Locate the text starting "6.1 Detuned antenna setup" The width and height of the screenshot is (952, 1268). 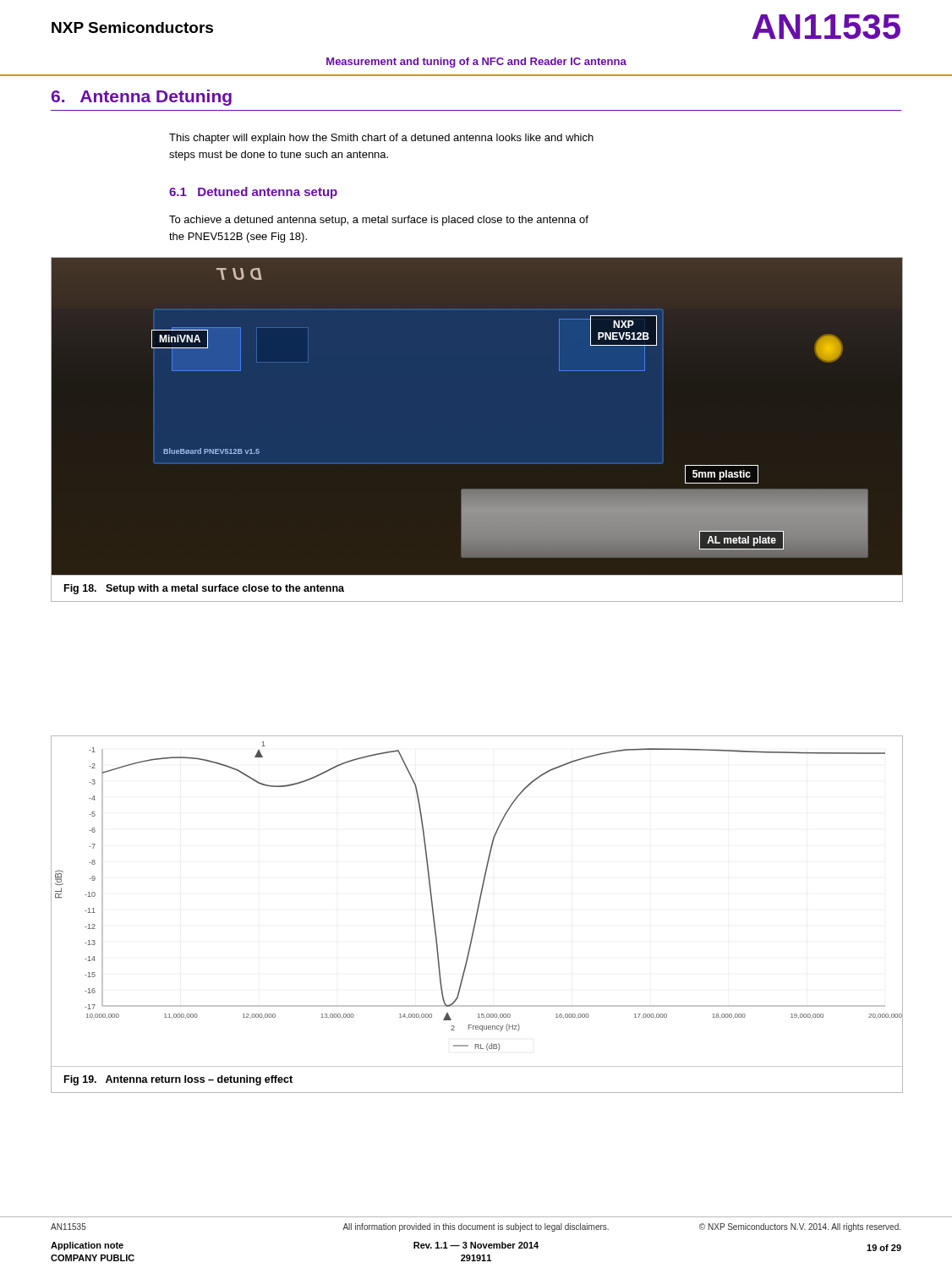point(253,191)
